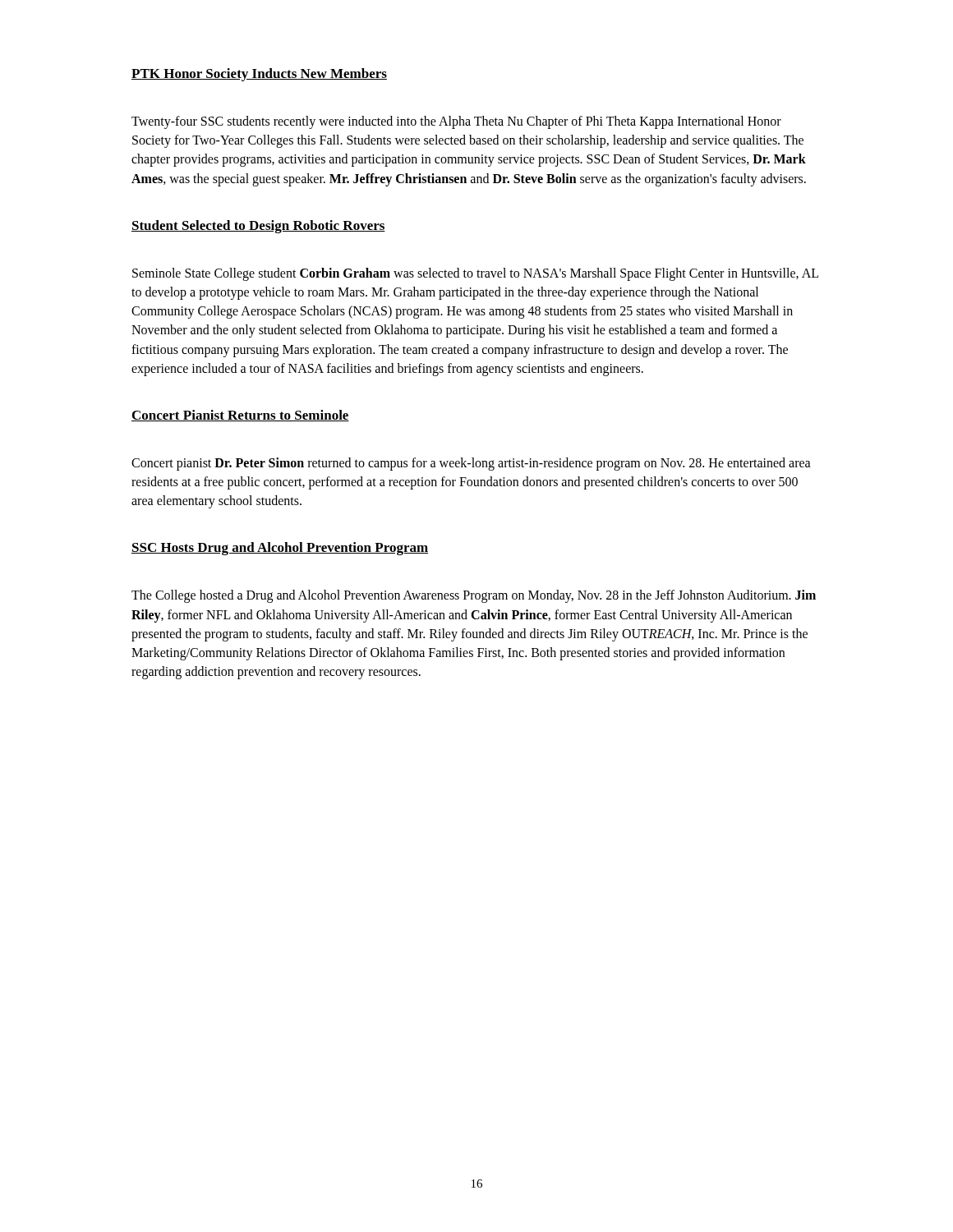Navigate to the passage starting "SSC Hosts Drug and Alcohol Prevention"
953x1232 pixels.
(280, 549)
